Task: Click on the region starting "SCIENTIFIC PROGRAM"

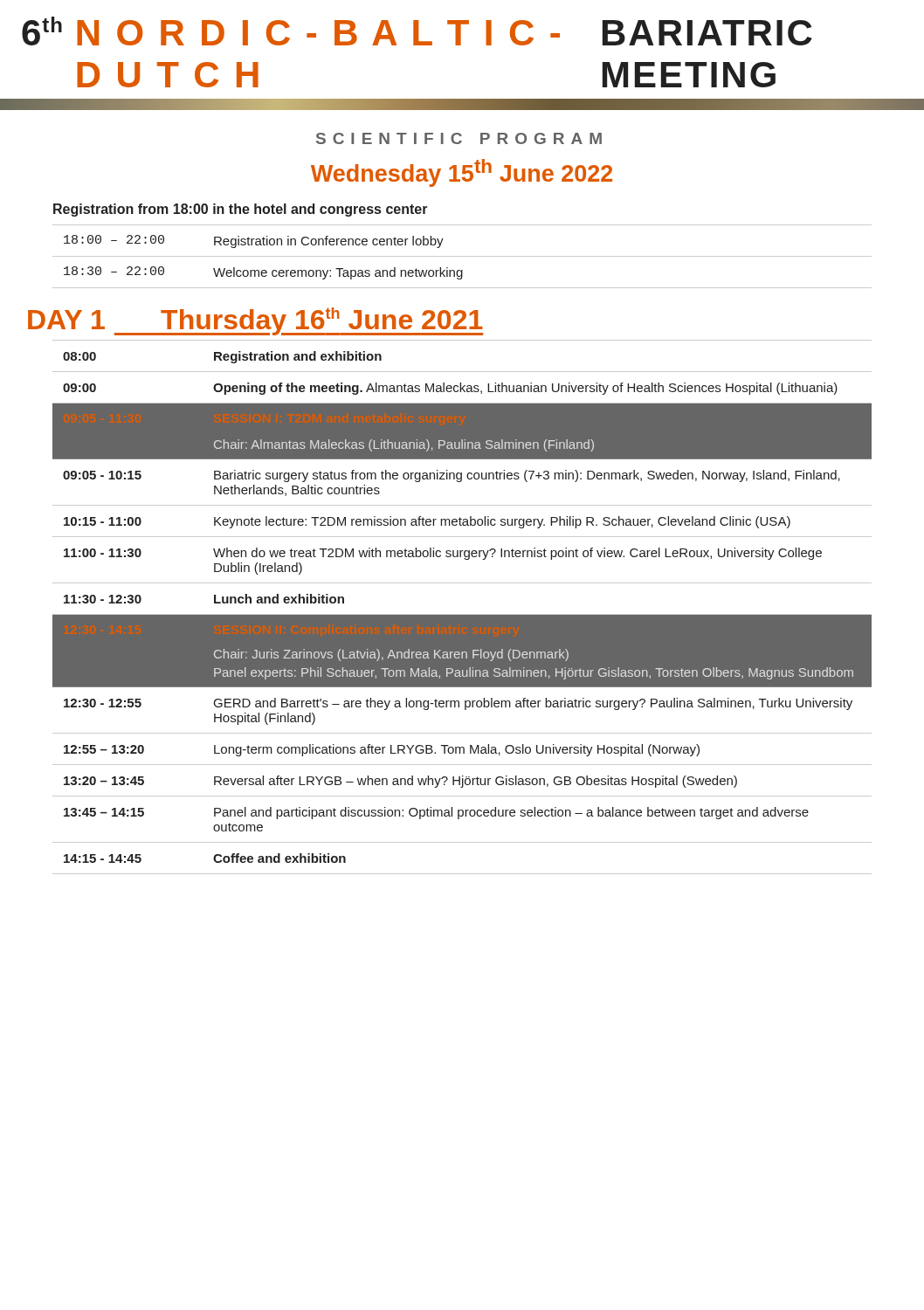Action: tap(462, 138)
